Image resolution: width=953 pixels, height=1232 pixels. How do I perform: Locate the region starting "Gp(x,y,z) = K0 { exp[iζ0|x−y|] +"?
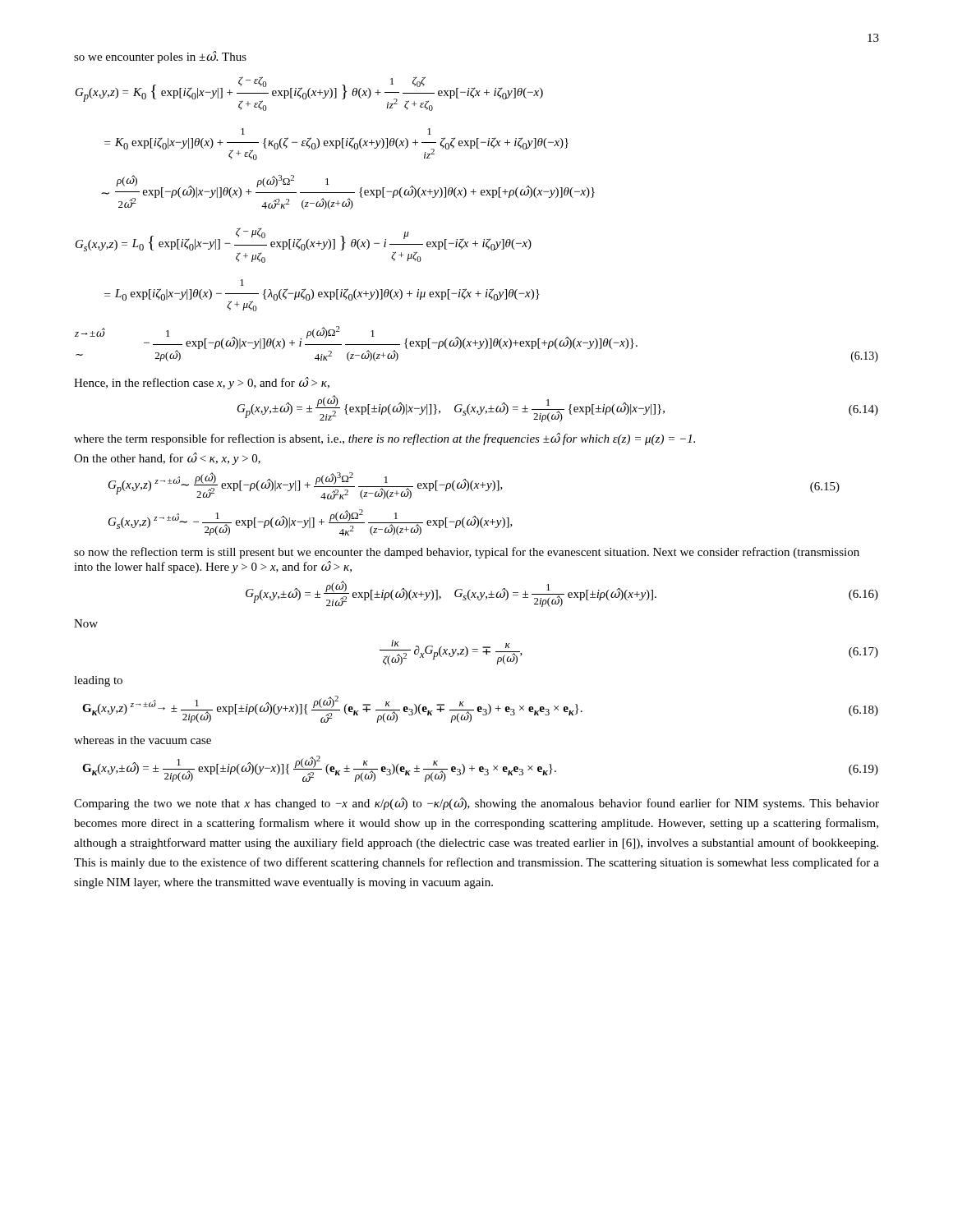(x=309, y=94)
